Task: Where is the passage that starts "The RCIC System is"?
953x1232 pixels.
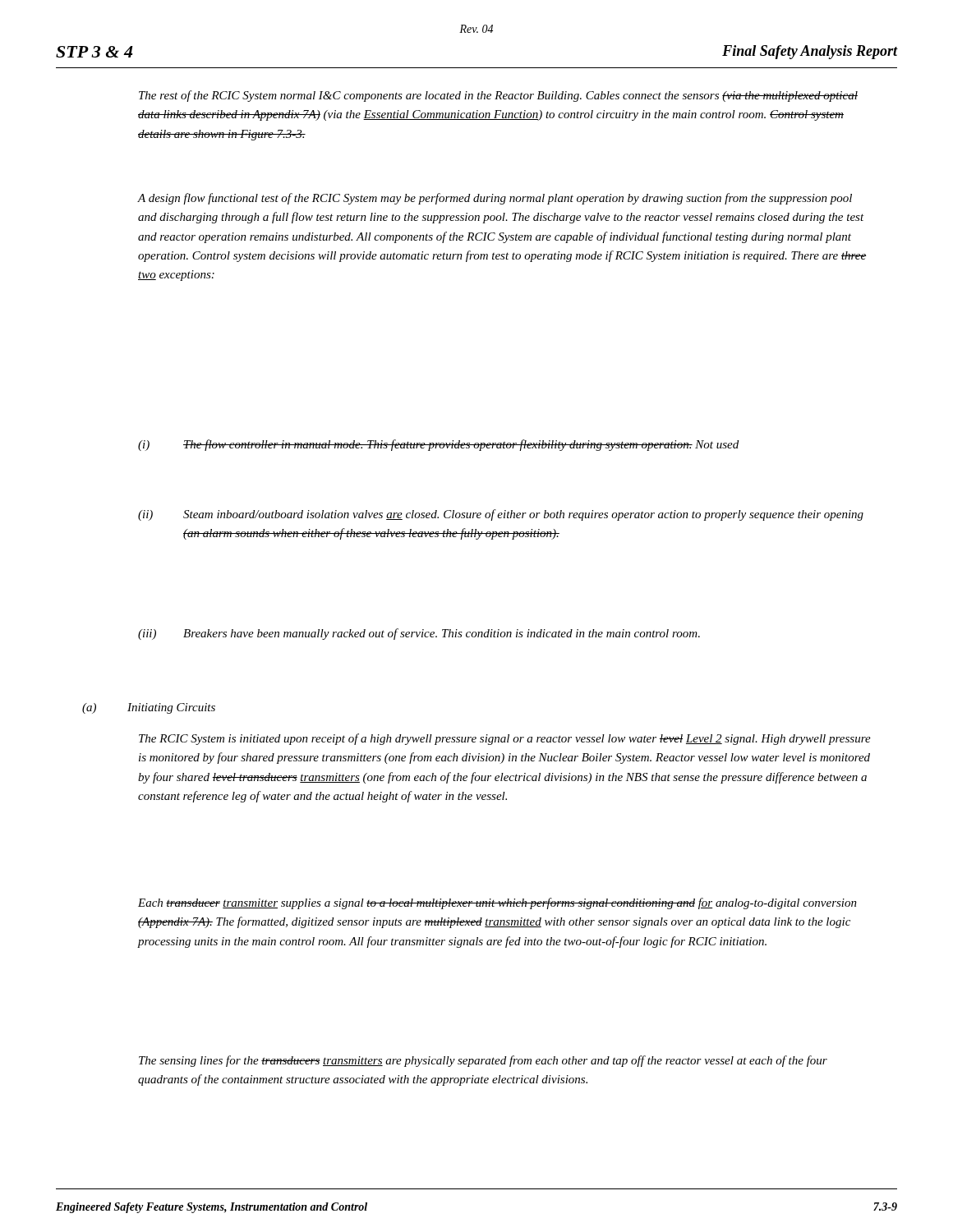Action: (x=504, y=767)
